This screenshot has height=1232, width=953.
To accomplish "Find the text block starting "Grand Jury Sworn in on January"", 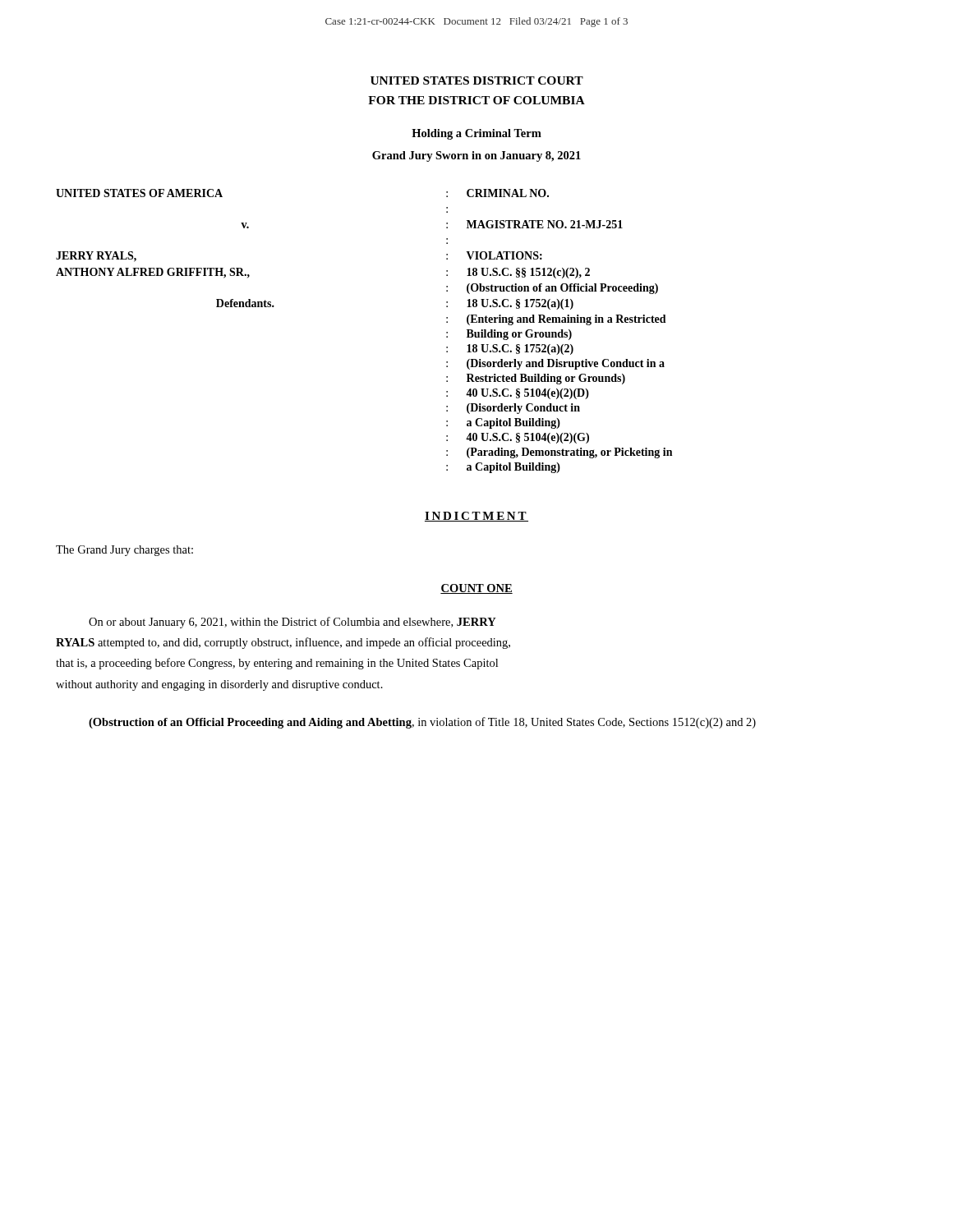I will point(476,155).
